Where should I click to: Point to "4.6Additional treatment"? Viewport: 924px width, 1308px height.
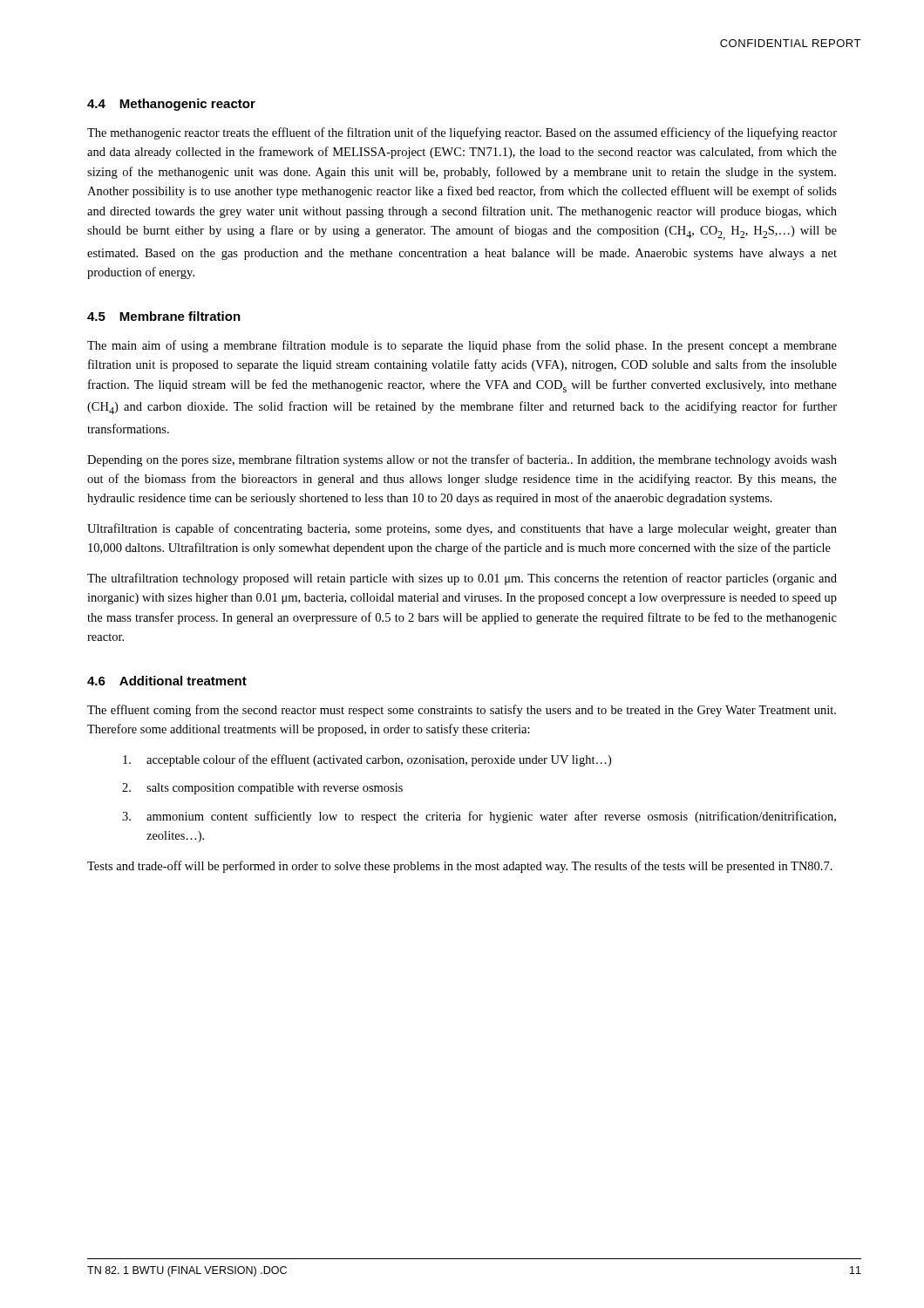(167, 680)
